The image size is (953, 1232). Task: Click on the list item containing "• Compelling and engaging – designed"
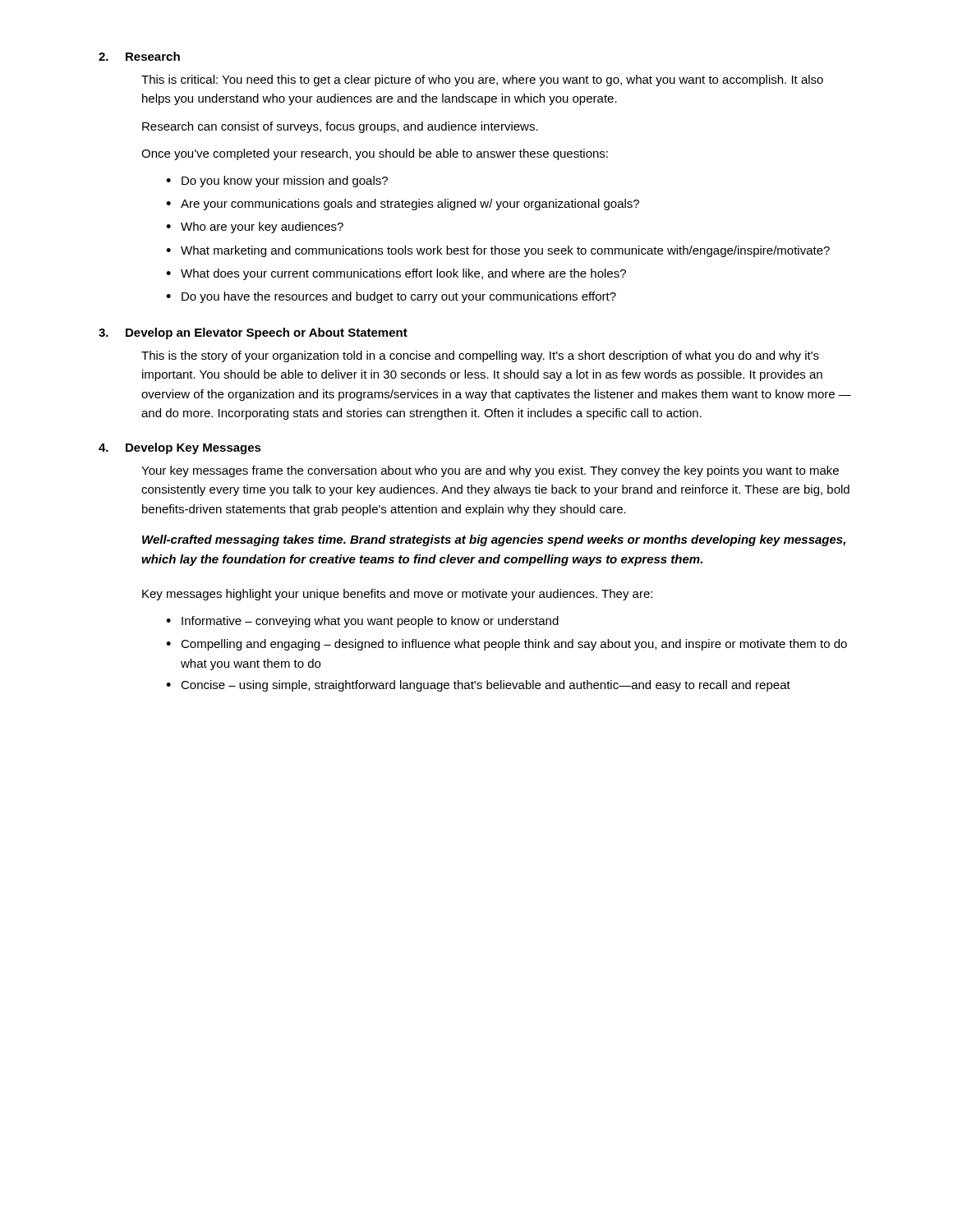510,653
